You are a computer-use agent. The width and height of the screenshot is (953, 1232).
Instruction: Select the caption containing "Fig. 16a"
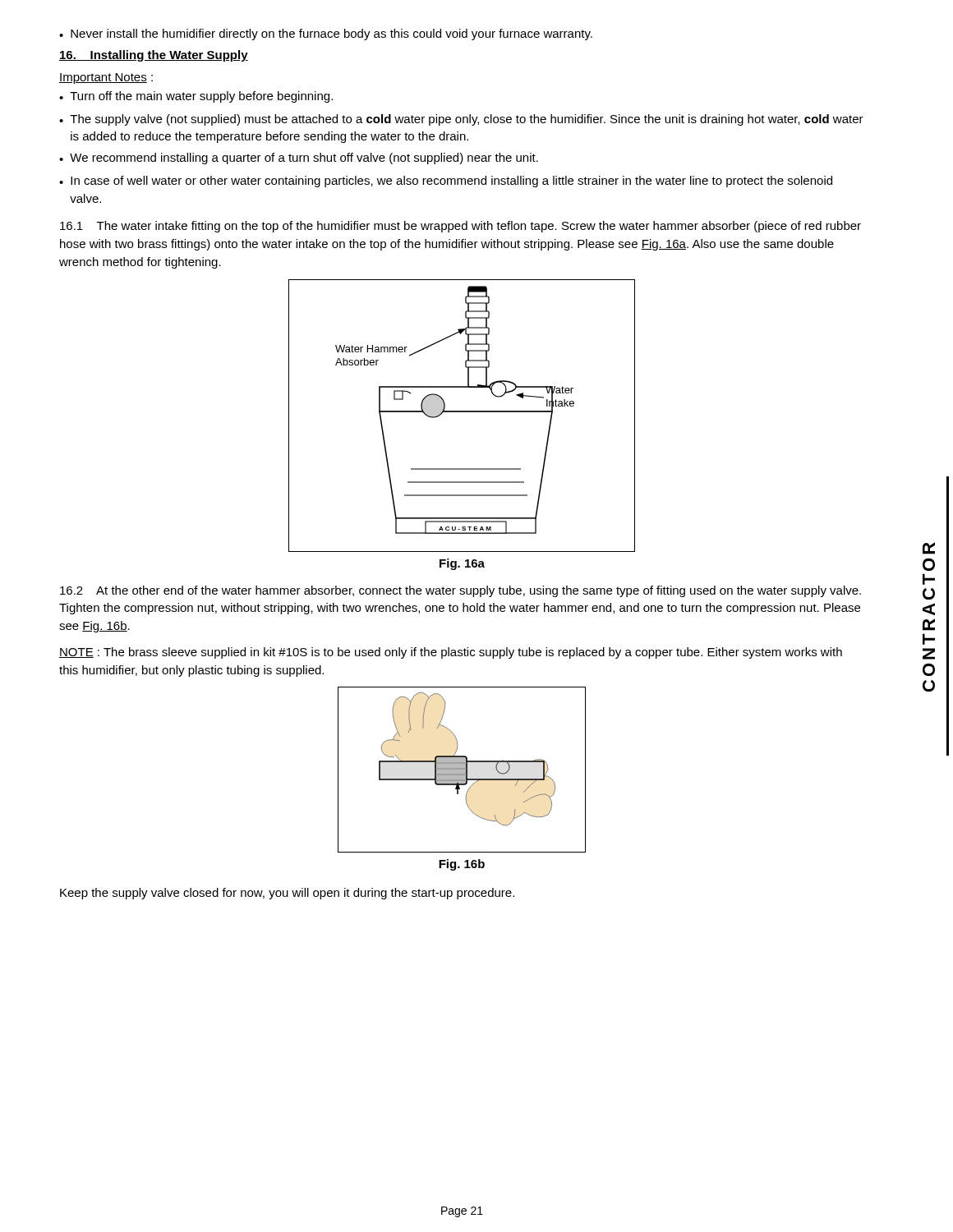(462, 563)
